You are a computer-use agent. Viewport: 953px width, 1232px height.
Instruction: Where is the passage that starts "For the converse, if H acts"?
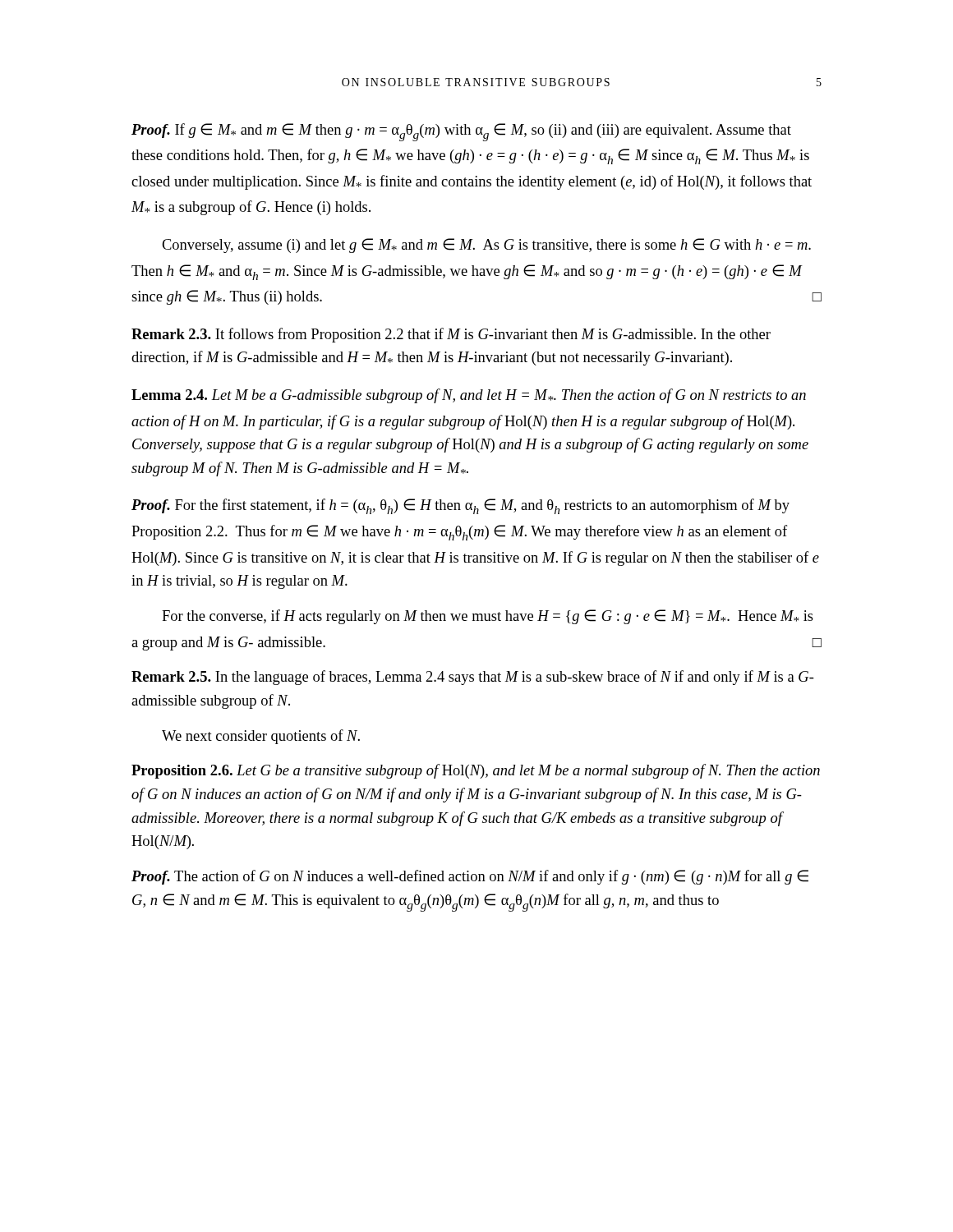coord(476,629)
